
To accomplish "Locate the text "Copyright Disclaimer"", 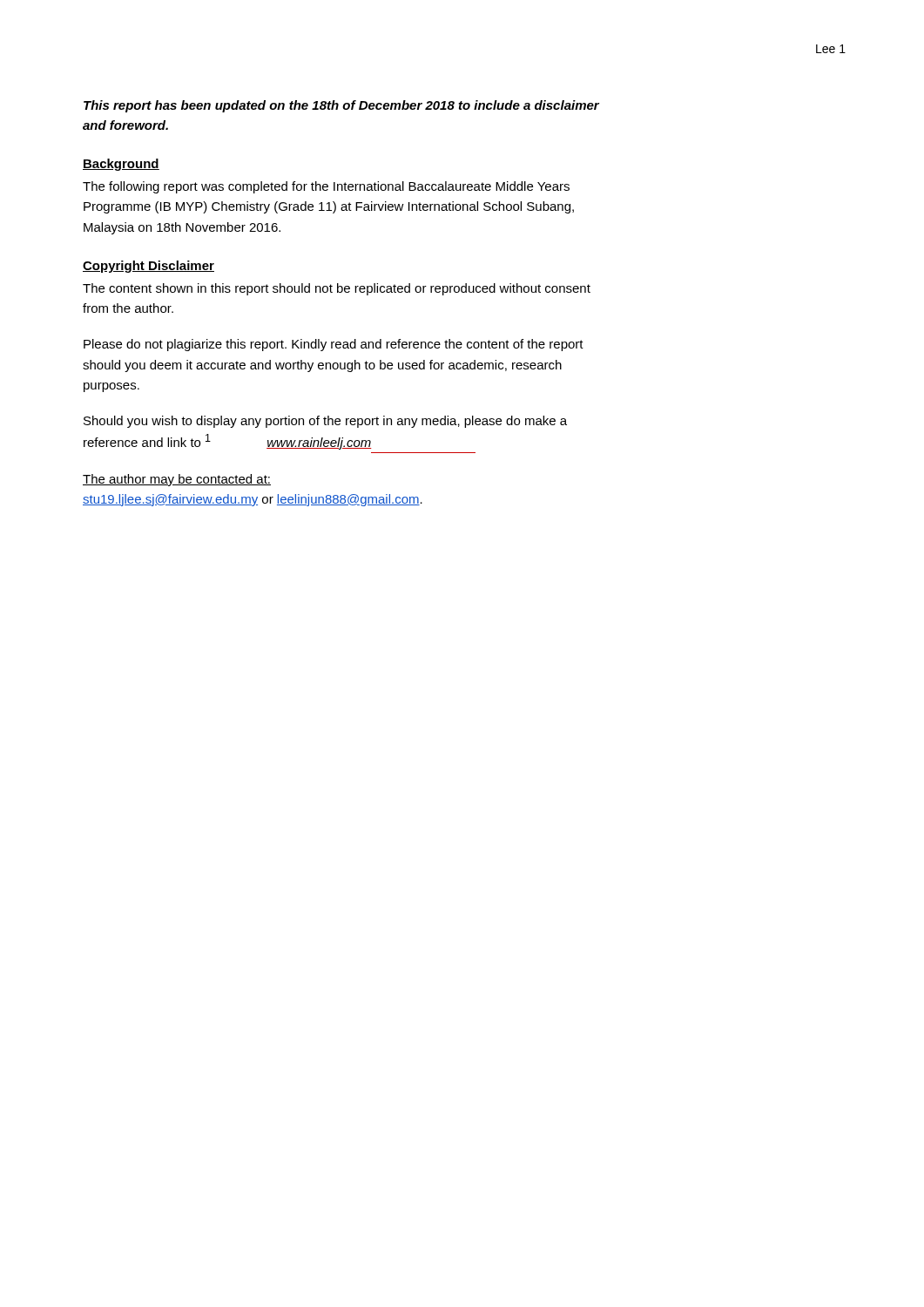I will (148, 265).
